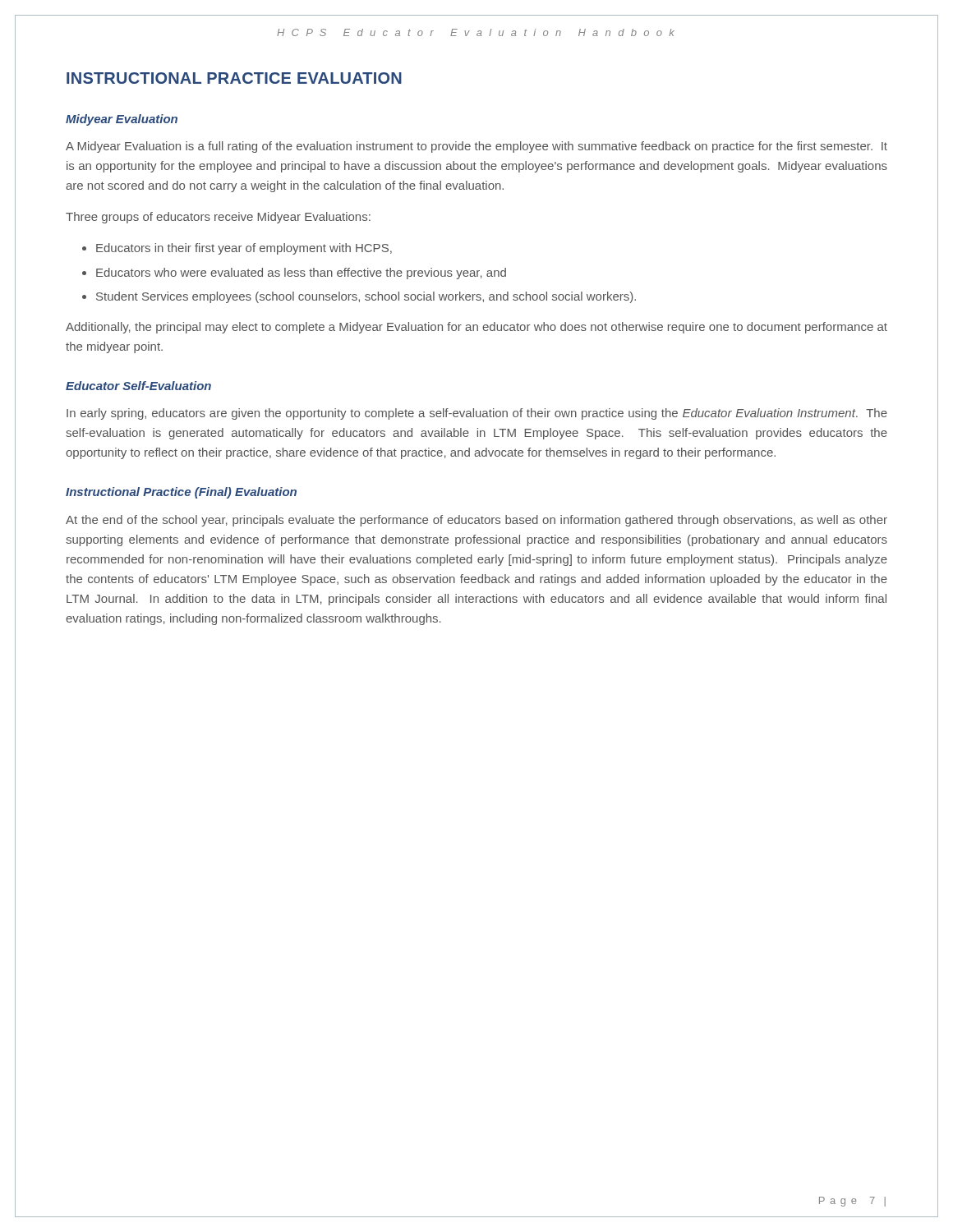The width and height of the screenshot is (953, 1232).
Task: Find the text block containing "A Midyear Evaluation is a full rating of"
Action: (476, 166)
